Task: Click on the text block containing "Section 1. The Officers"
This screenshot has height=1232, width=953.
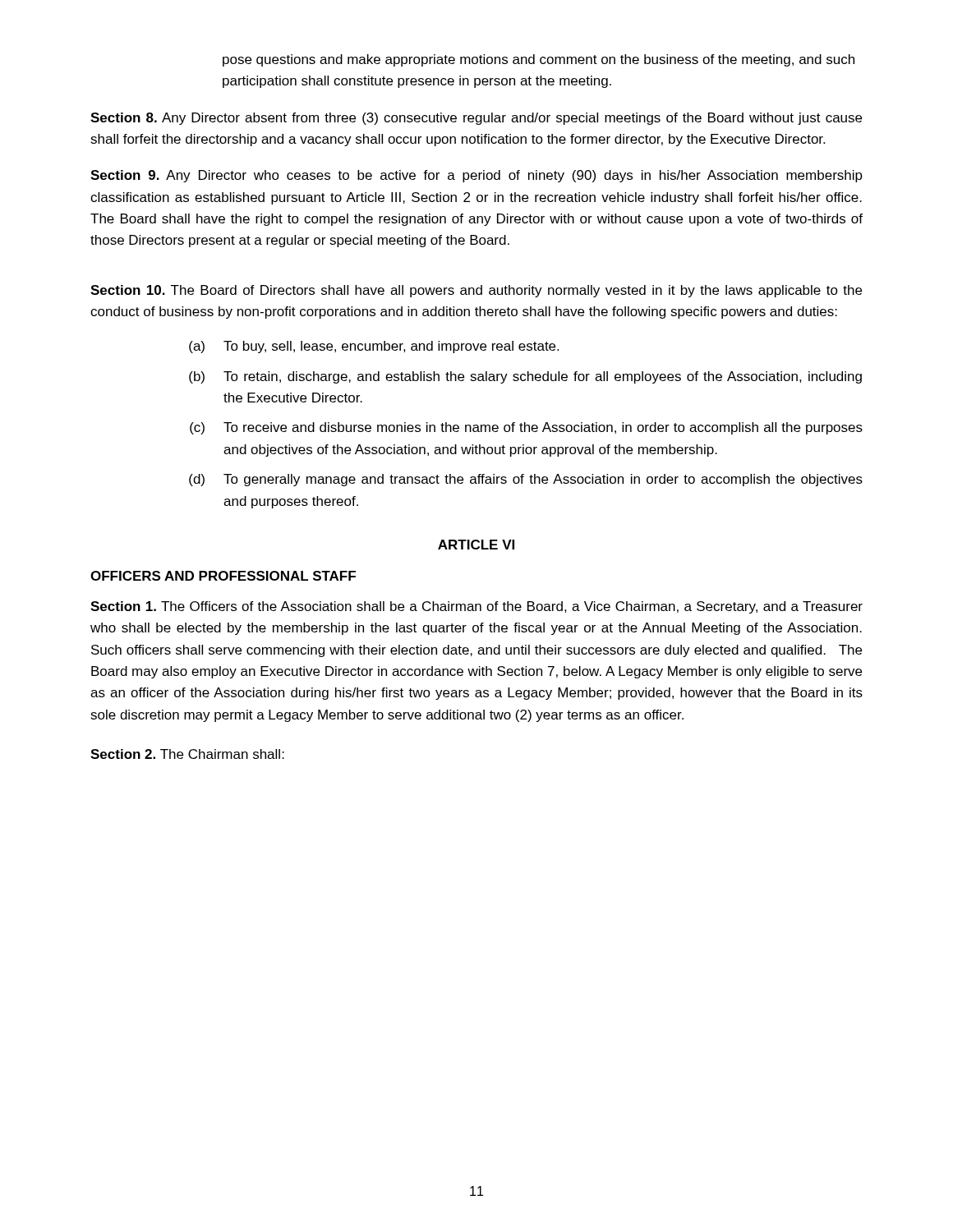Action: click(476, 661)
